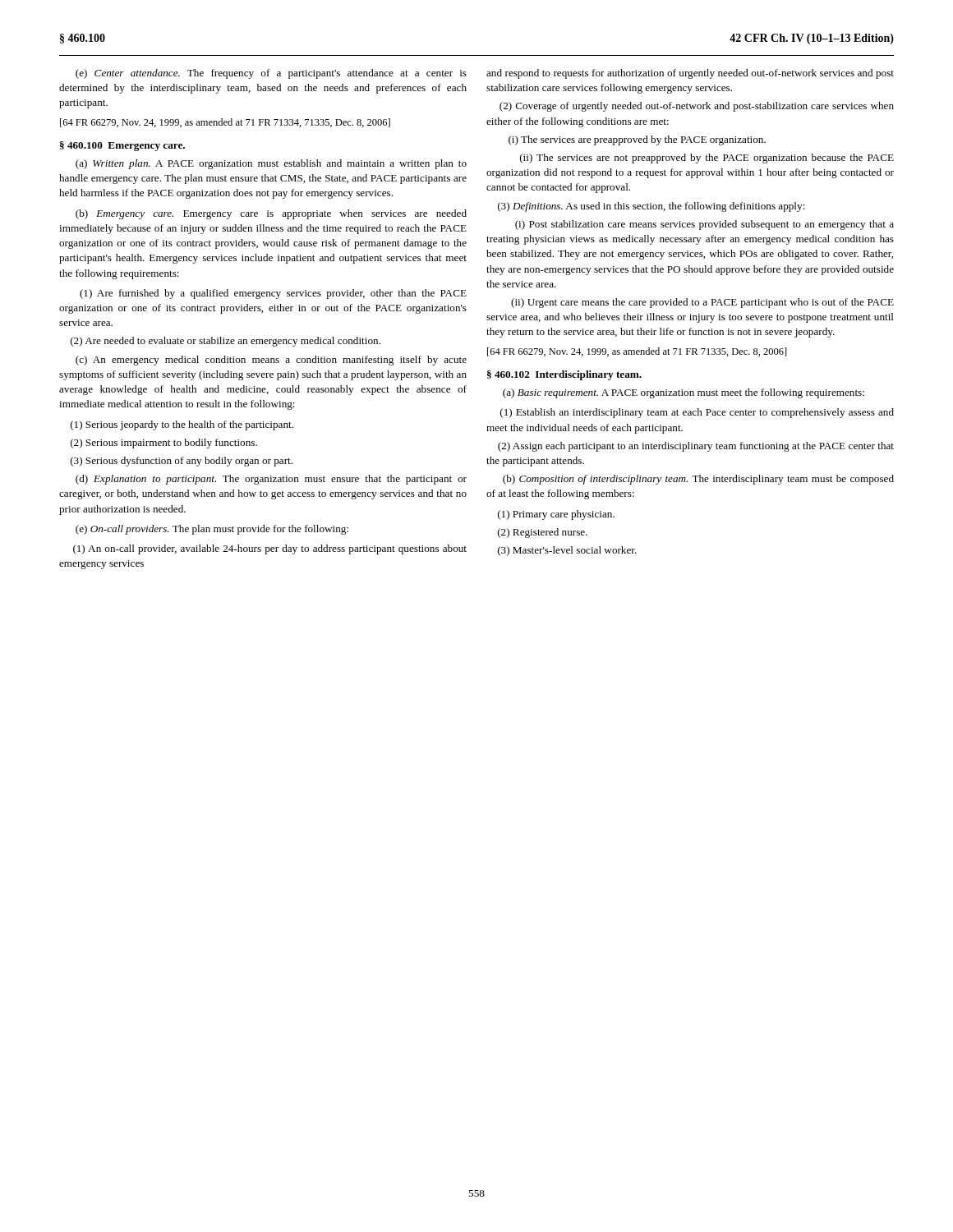Navigate to the block starting "§ 460.100 Emergency care."
This screenshot has height=1232, width=953.
[122, 146]
